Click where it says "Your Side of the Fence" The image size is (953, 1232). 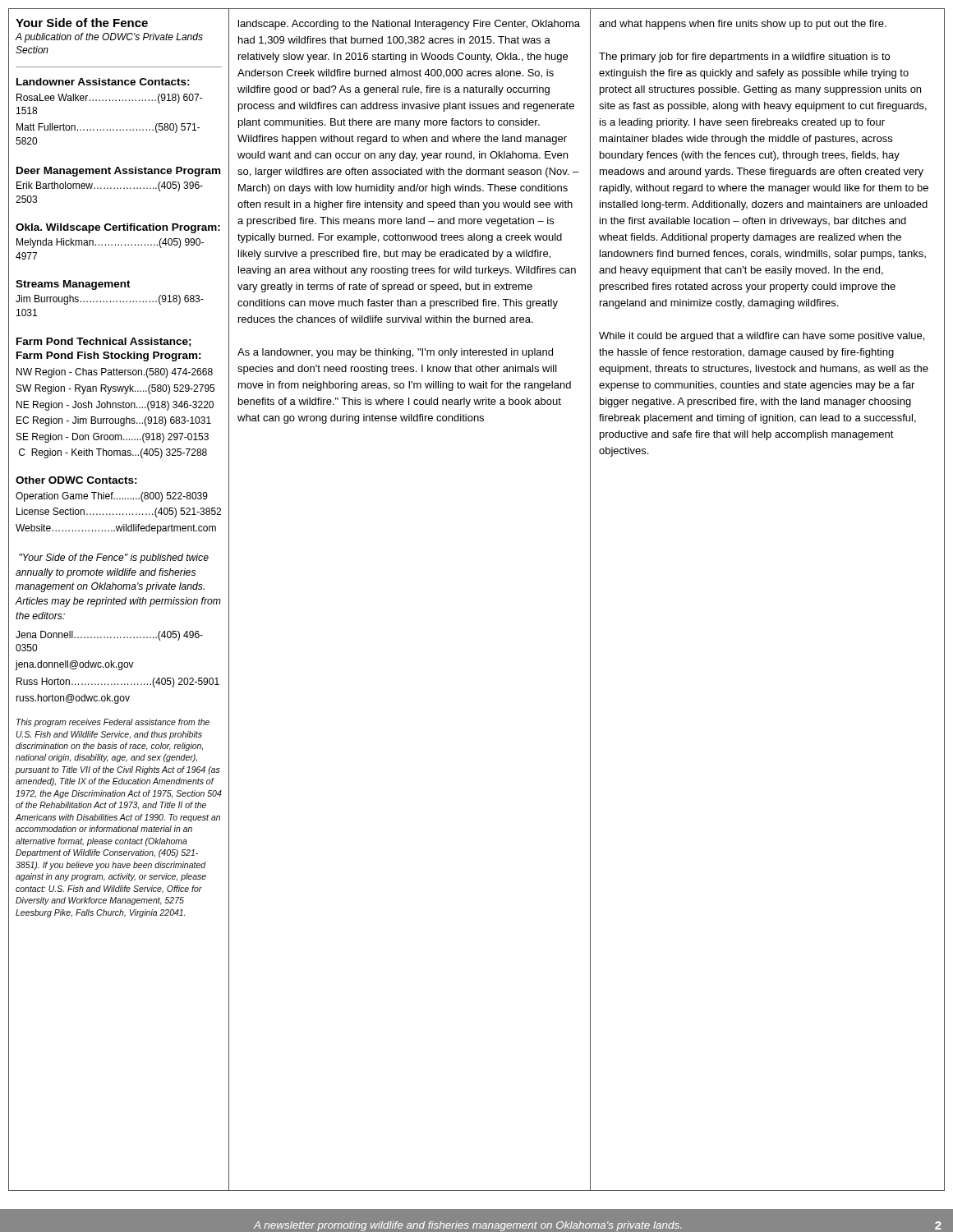82,23
